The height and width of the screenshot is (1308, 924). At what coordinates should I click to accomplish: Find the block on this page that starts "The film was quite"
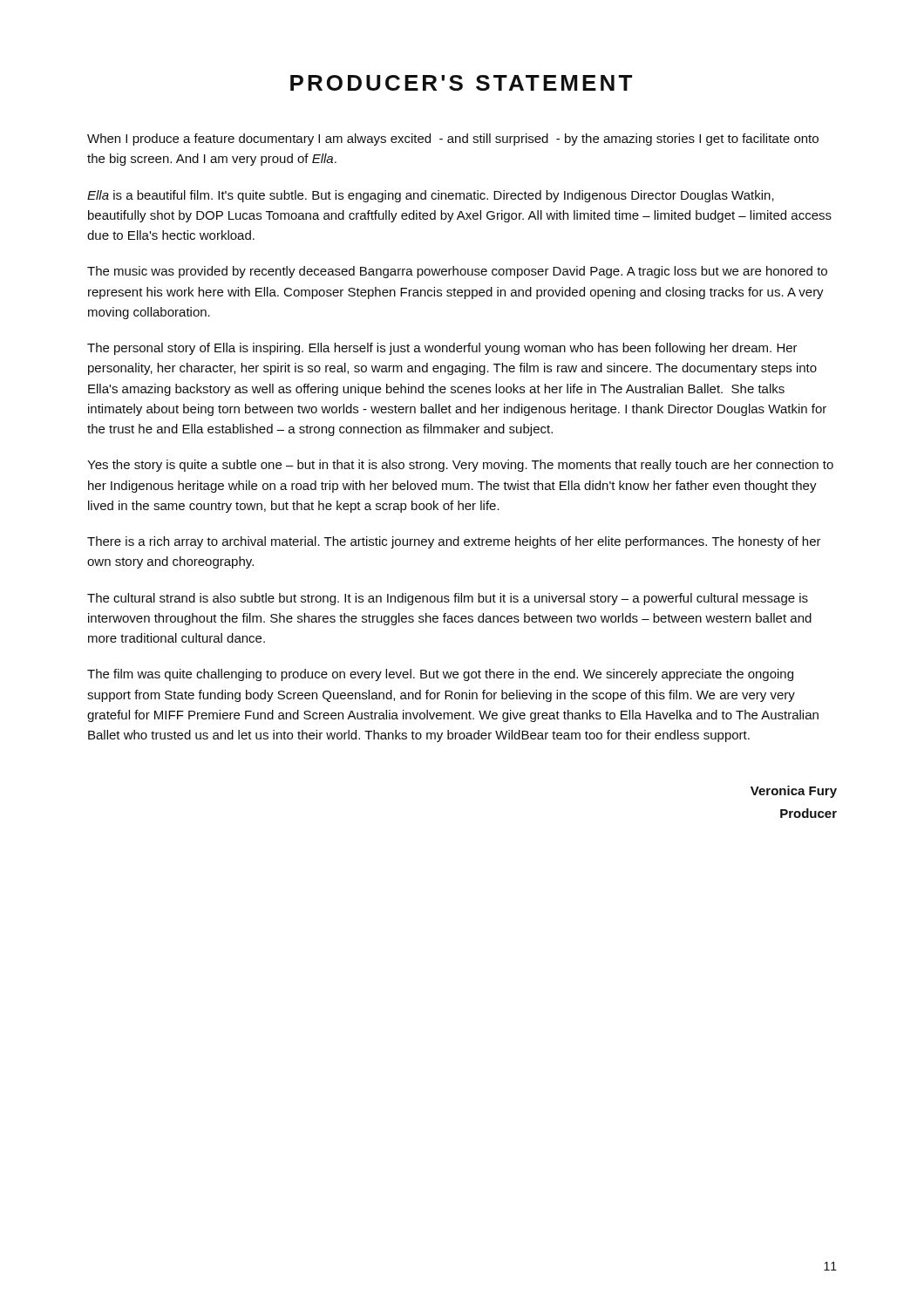(453, 704)
